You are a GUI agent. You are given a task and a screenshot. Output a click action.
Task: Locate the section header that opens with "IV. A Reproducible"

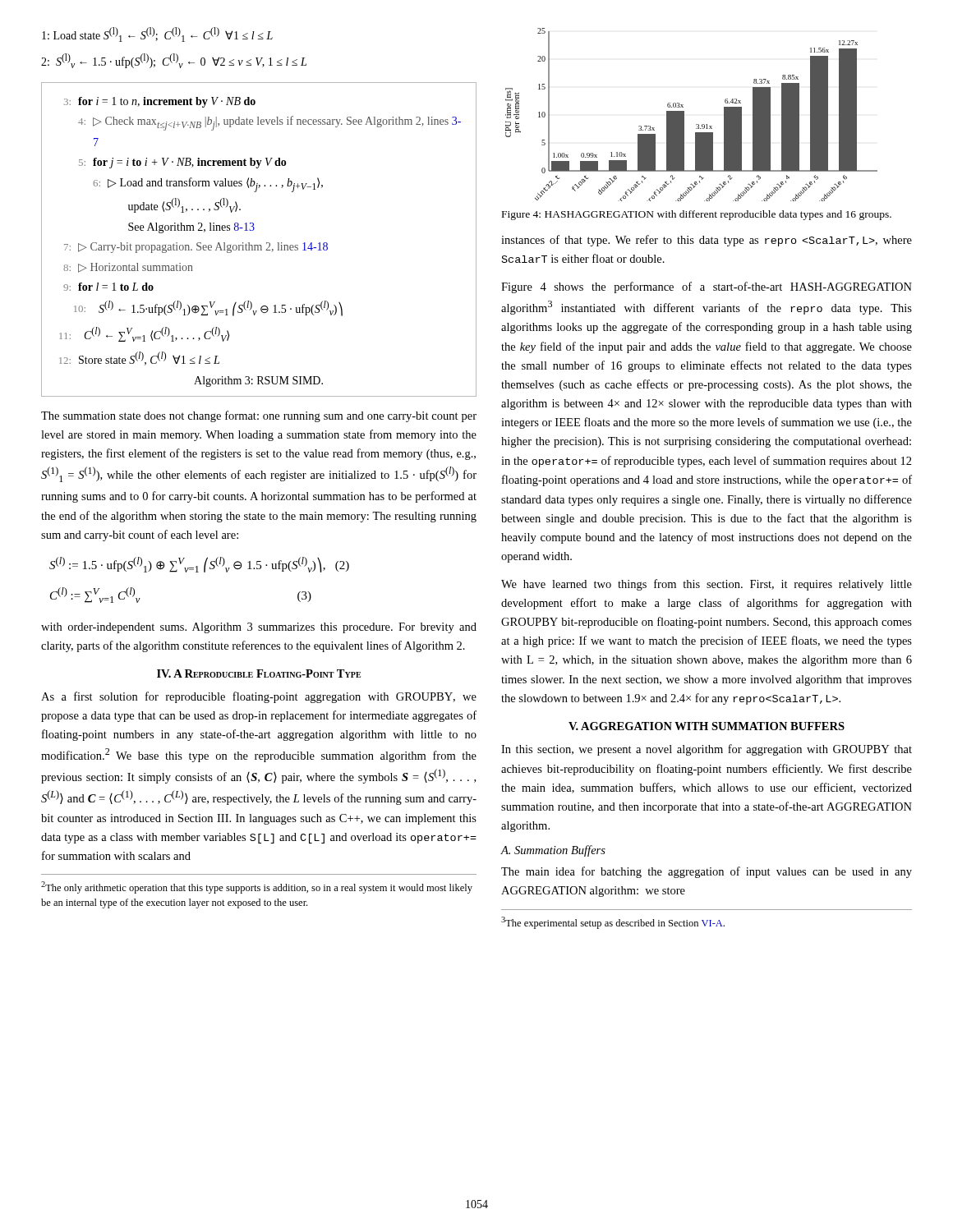pos(259,673)
